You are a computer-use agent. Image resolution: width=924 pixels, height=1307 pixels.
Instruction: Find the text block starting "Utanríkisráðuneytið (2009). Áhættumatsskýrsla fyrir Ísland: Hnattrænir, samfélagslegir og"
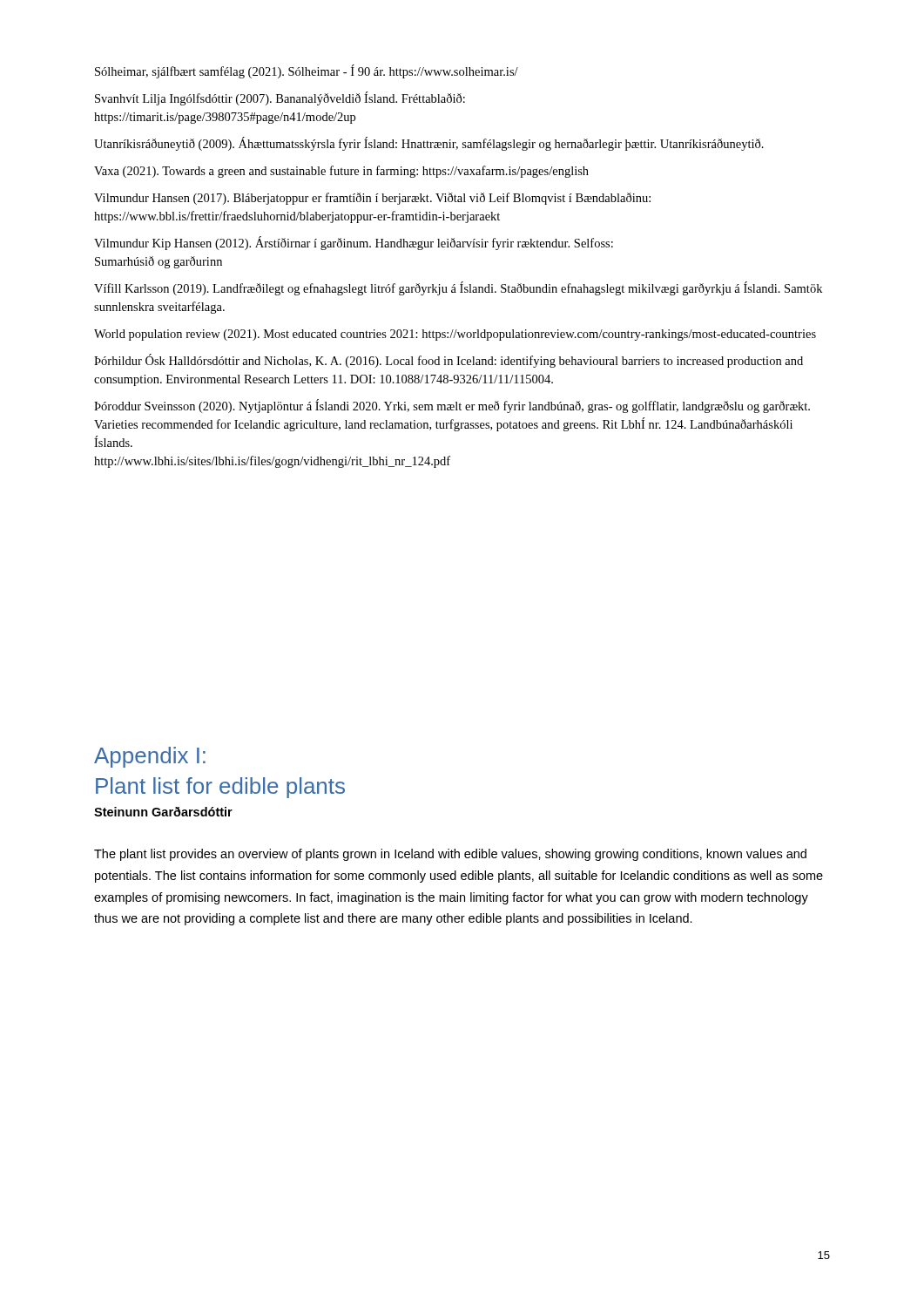[429, 144]
